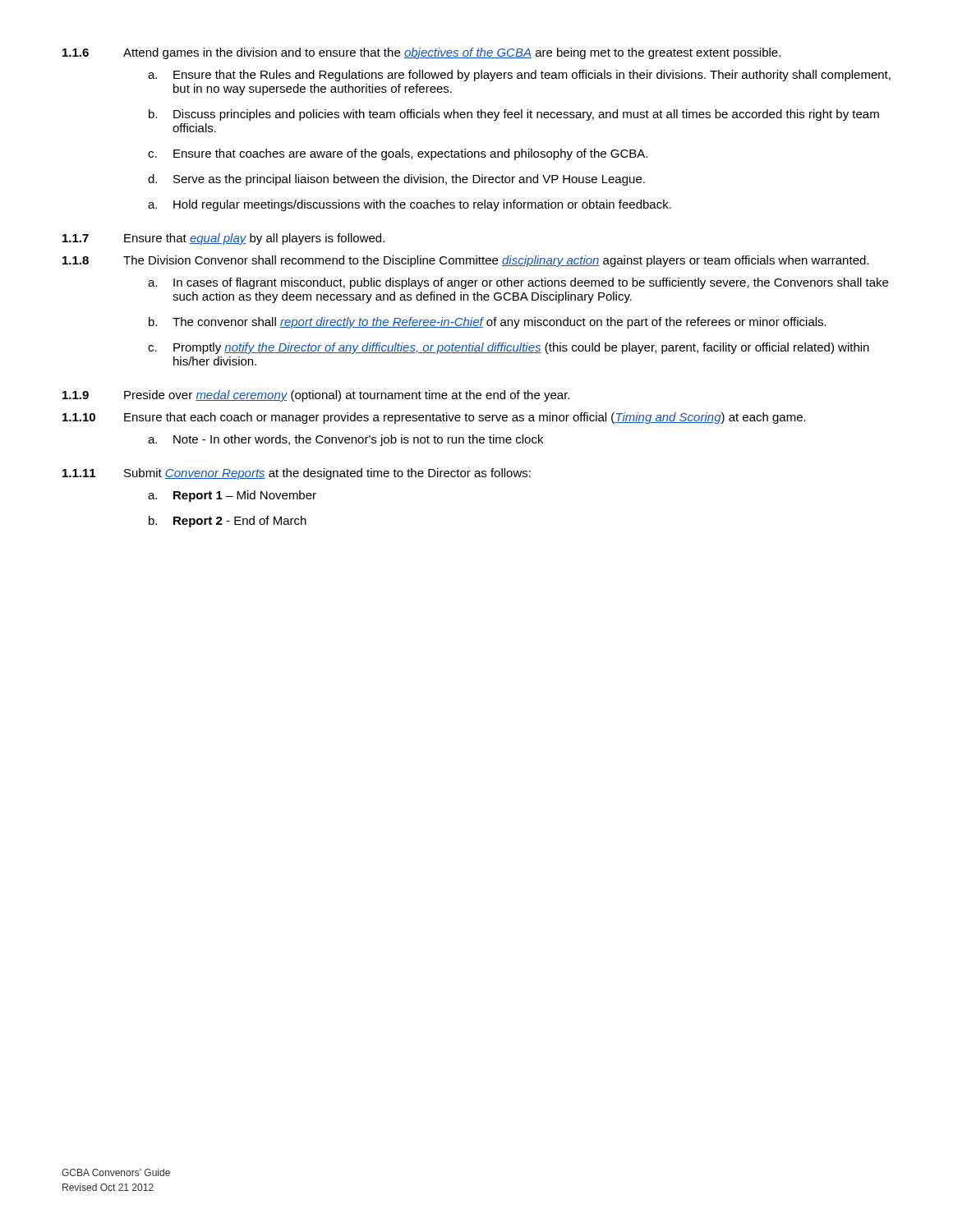This screenshot has height=1232, width=953.
Task: Where is the passage that starts "1.6 Attend games"?
Action: [421, 53]
